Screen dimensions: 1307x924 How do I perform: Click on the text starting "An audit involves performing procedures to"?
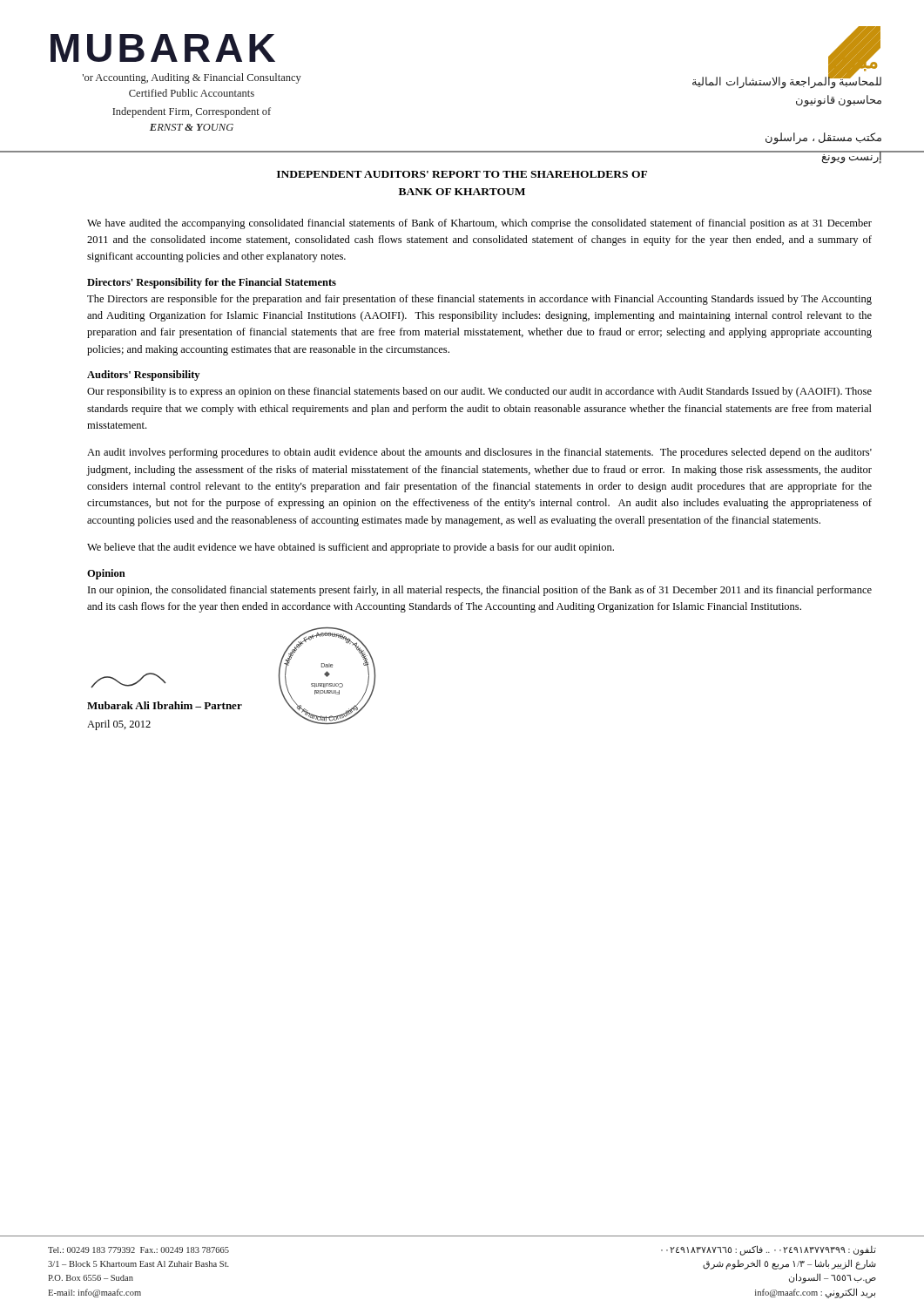pos(479,486)
